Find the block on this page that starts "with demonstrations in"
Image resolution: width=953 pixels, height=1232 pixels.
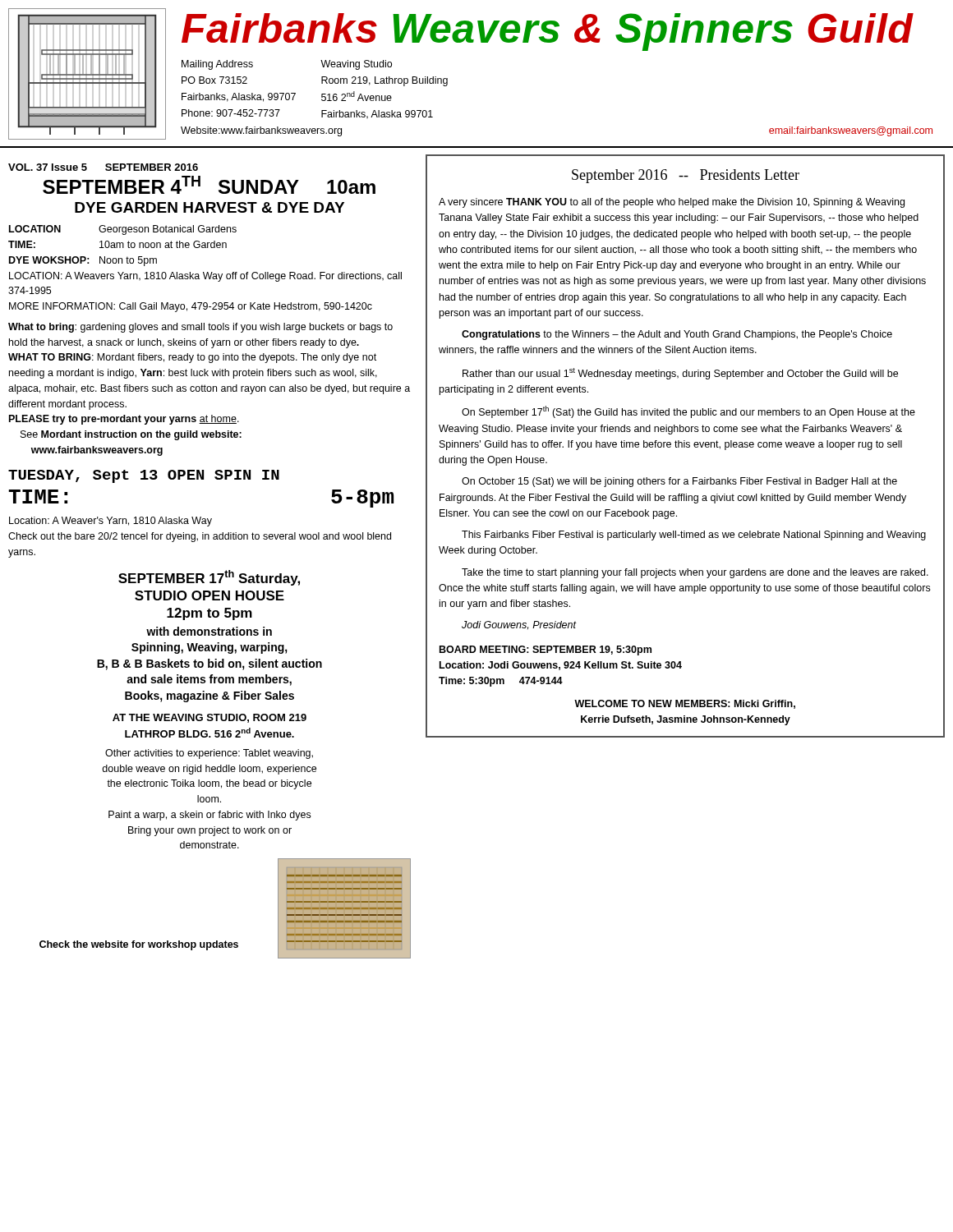pyautogui.click(x=210, y=663)
